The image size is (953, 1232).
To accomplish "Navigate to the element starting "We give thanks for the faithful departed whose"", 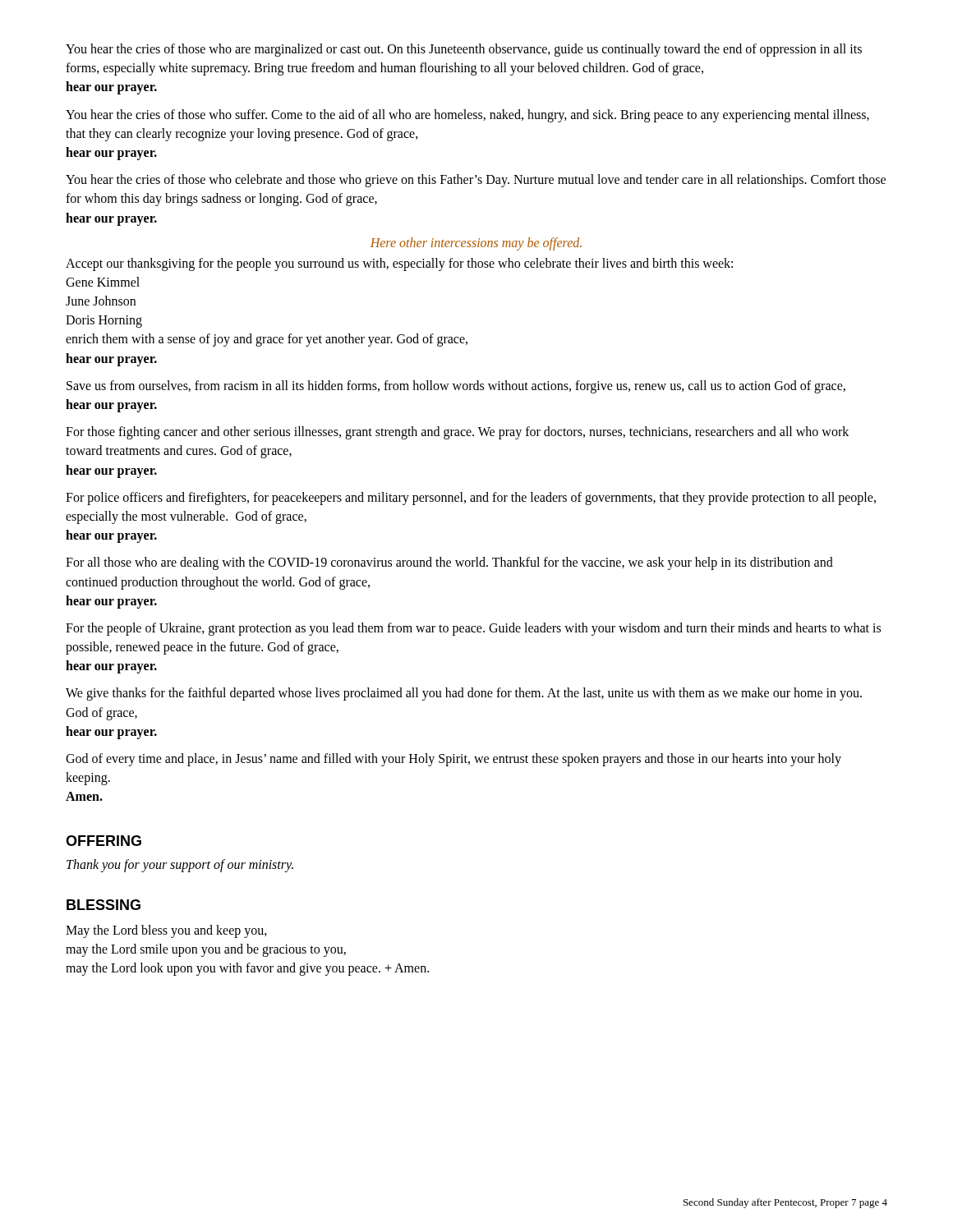I will [464, 694].
